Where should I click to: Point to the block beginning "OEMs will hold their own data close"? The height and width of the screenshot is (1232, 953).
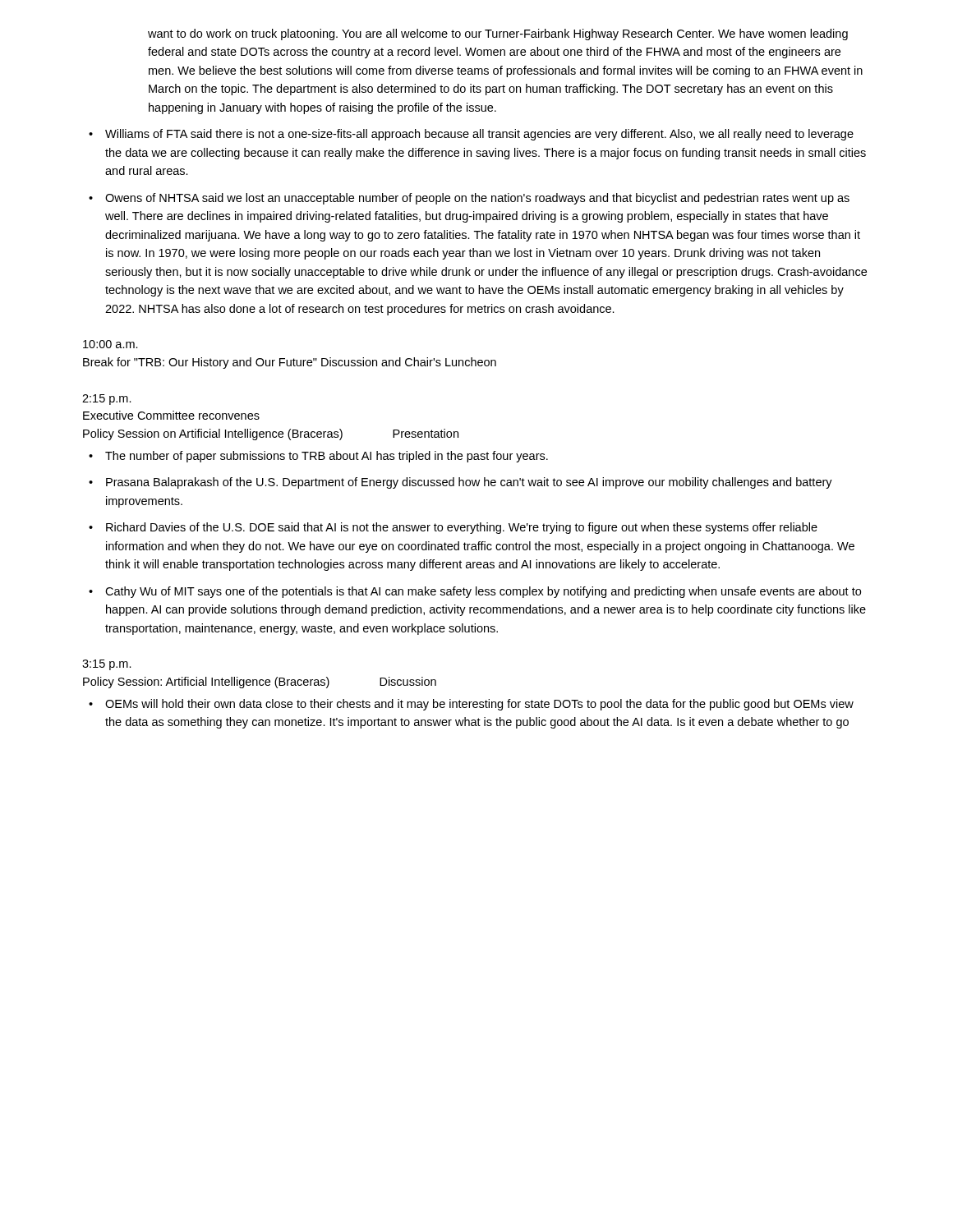pyautogui.click(x=479, y=713)
